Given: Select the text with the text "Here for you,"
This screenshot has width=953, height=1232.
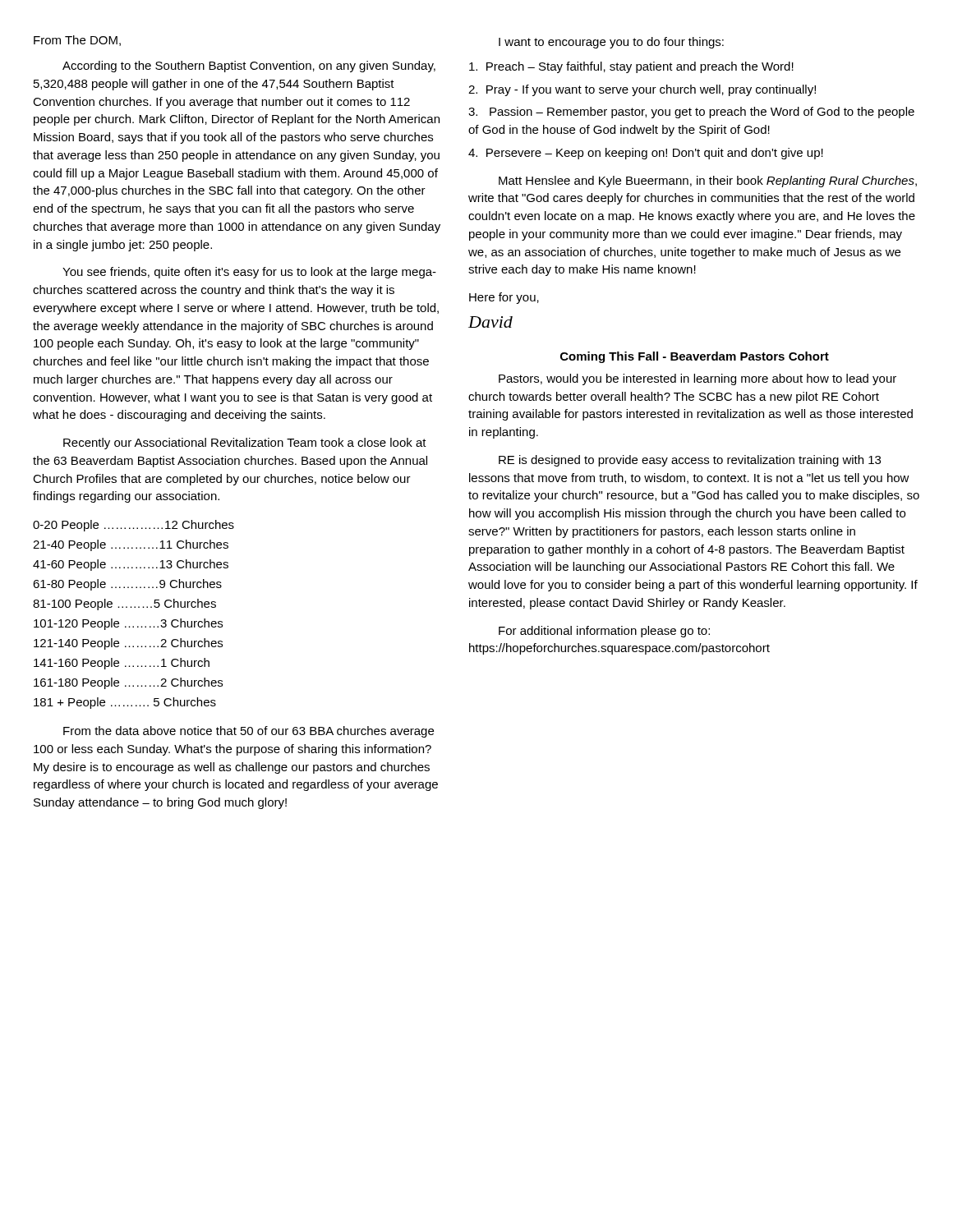Looking at the screenshot, I should click(x=504, y=297).
